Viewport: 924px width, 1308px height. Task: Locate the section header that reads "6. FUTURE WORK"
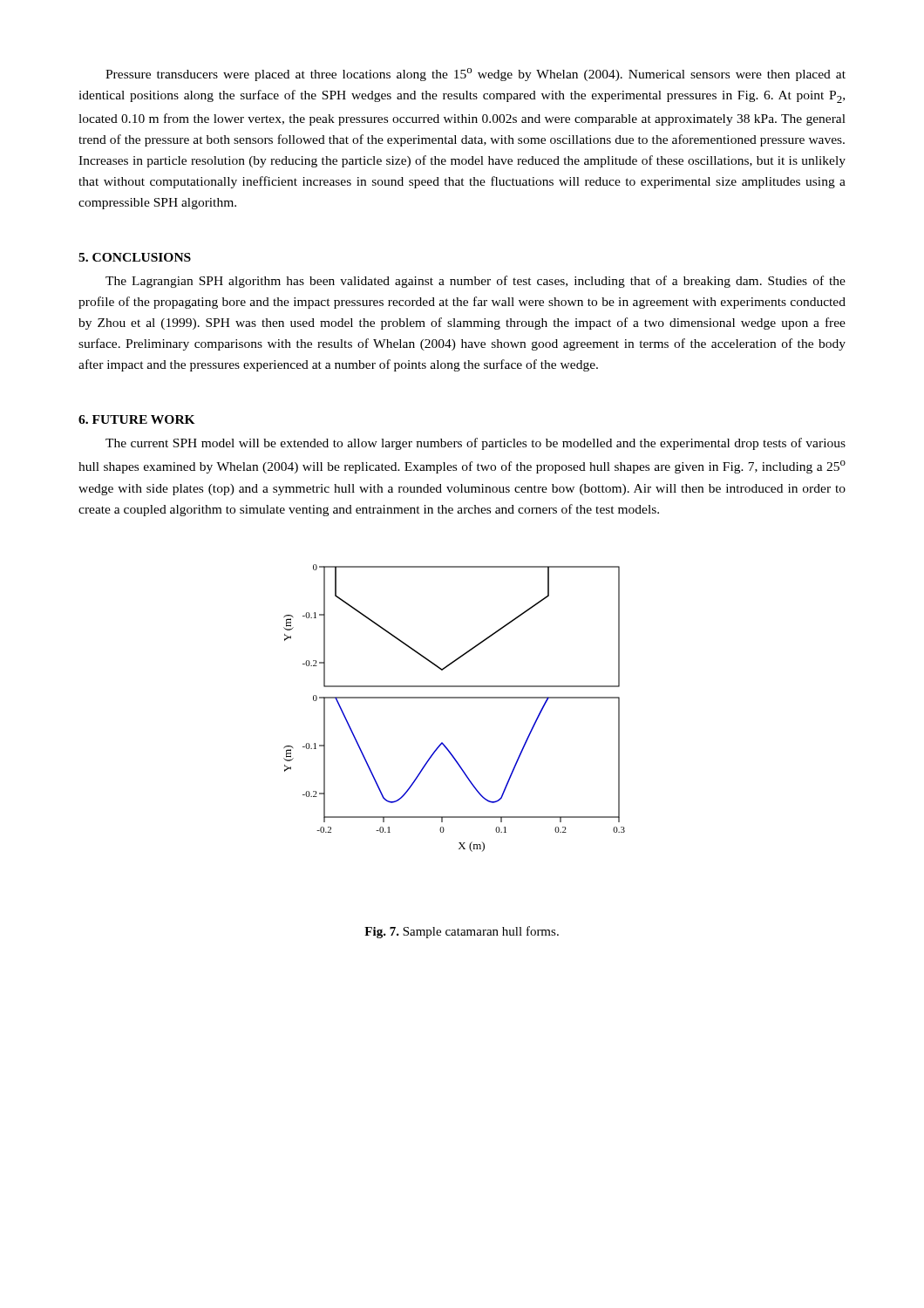(137, 419)
